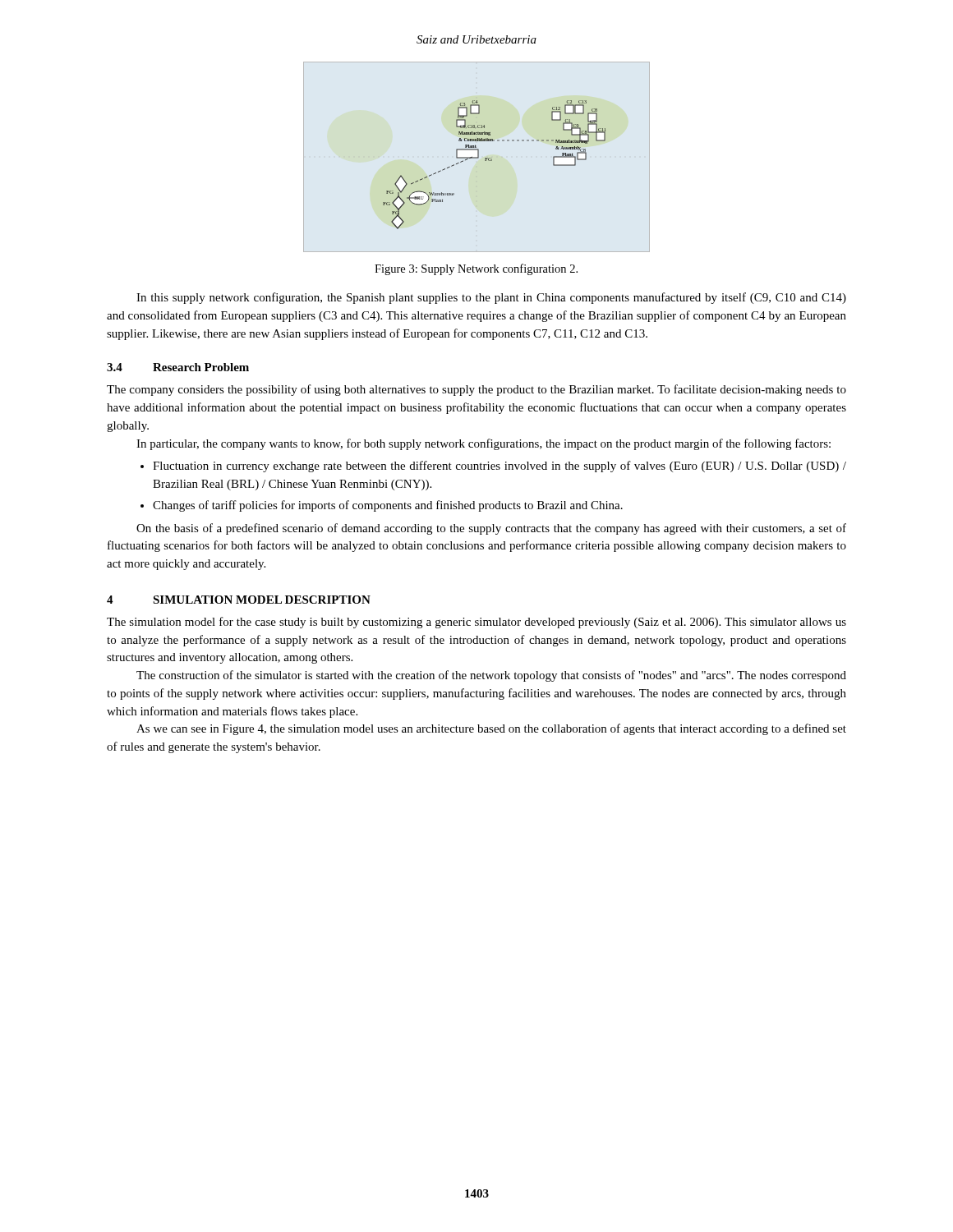The width and height of the screenshot is (953, 1232).
Task: Locate the text block starting "The construction of the simulator is"
Action: click(476, 693)
